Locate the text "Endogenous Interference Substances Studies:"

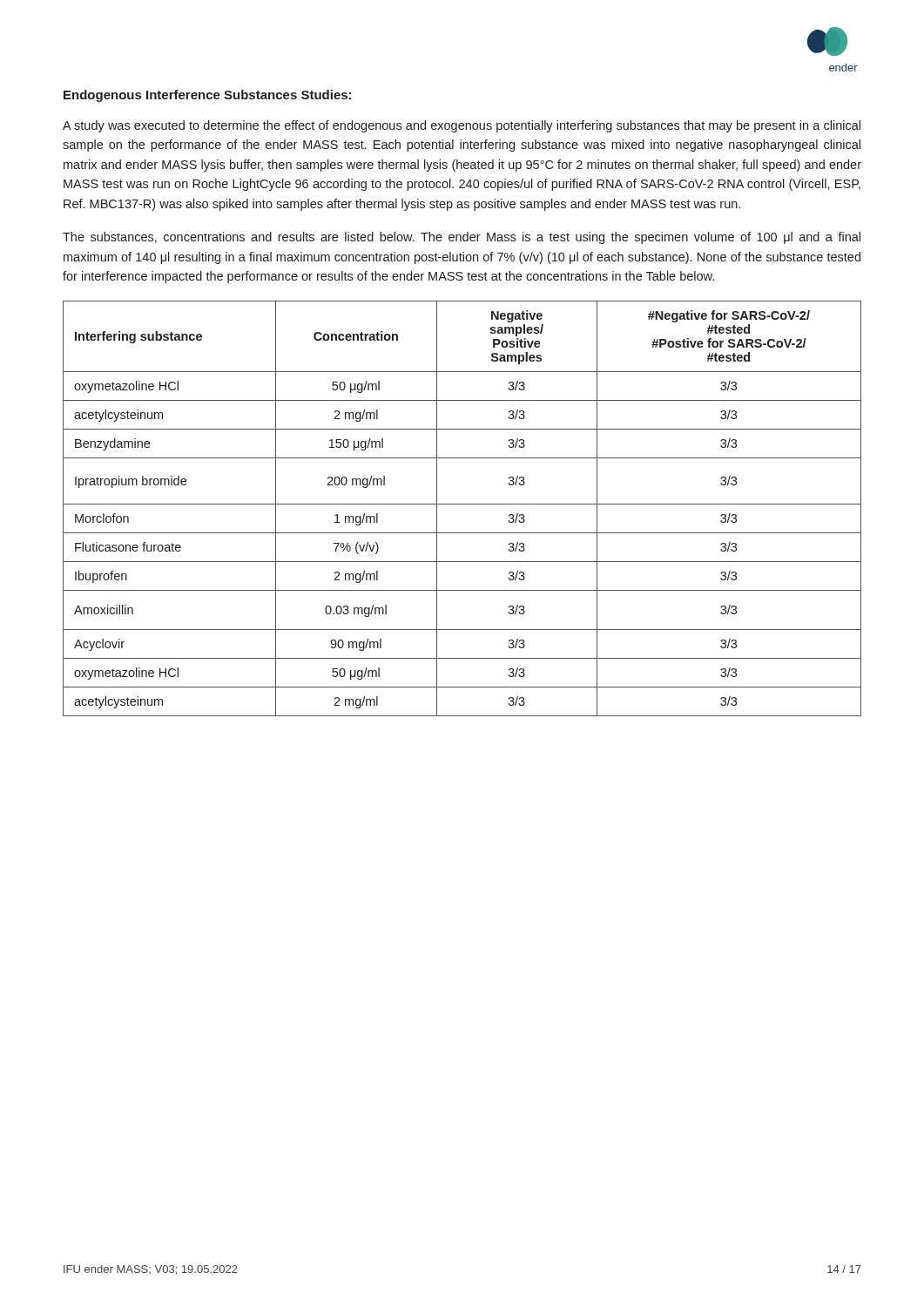[x=208, y=95]
